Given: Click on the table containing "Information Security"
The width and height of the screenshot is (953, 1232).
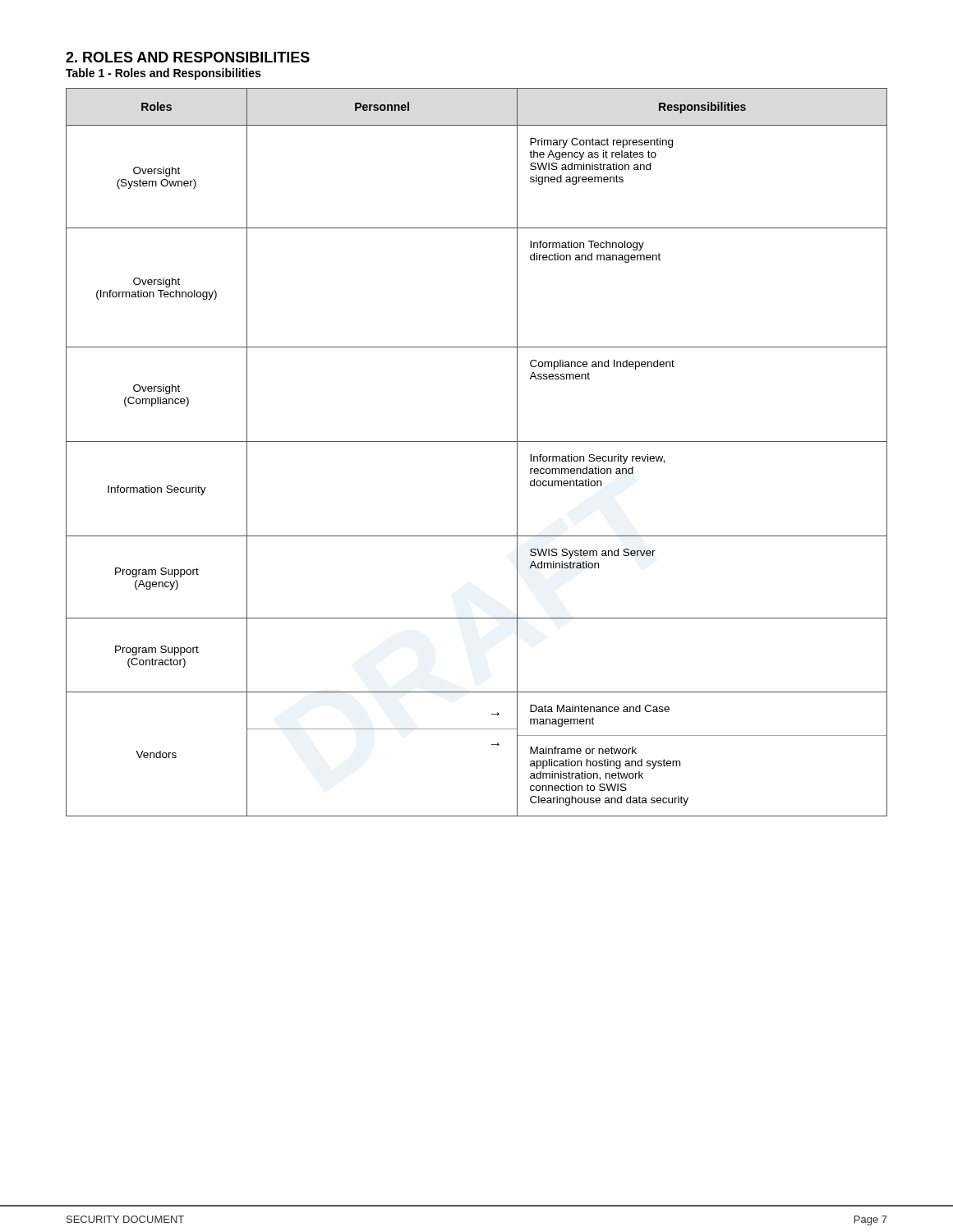Looking at the screenshot, I should click(476, 452).
